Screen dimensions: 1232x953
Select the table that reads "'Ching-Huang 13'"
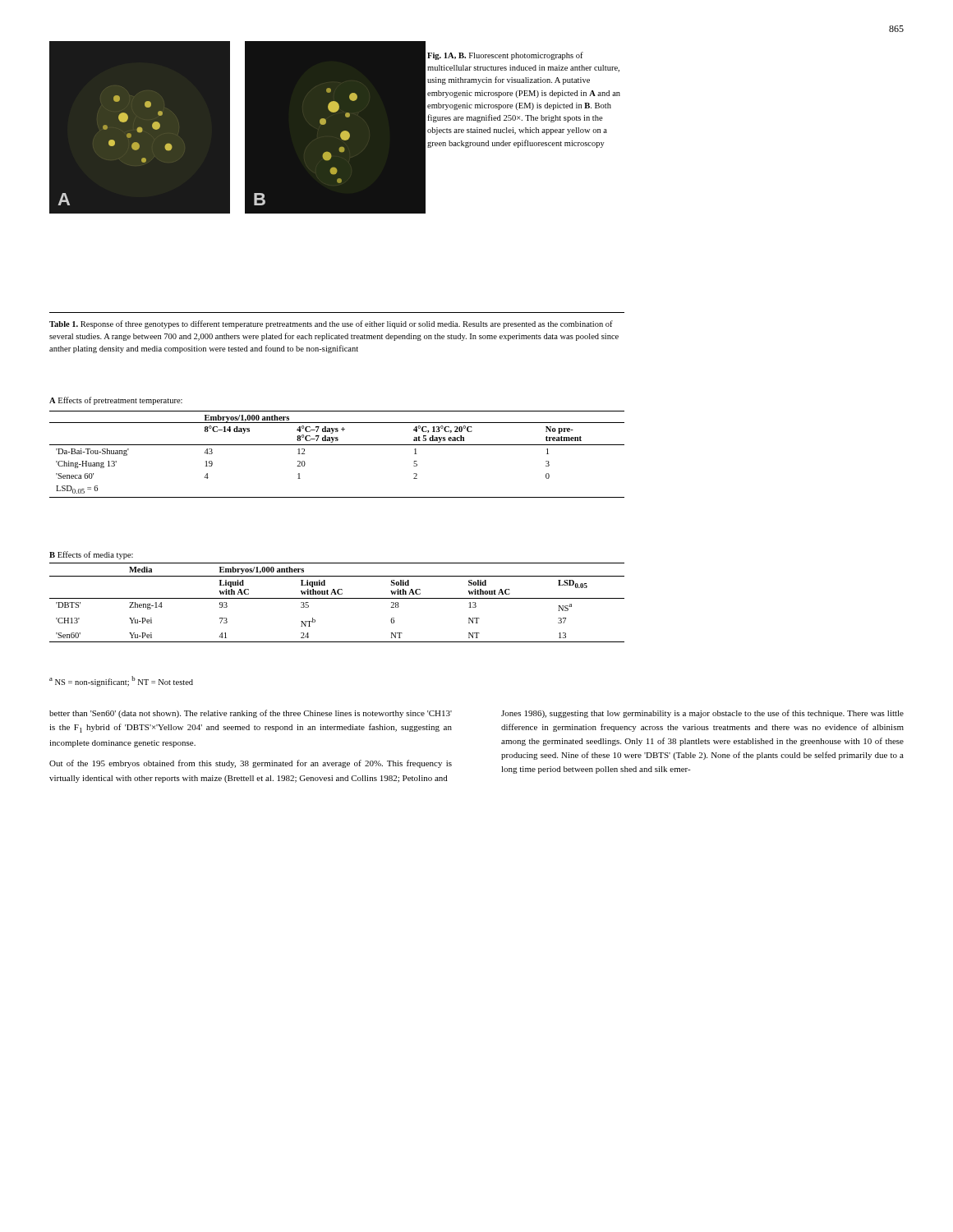(337, 454)
